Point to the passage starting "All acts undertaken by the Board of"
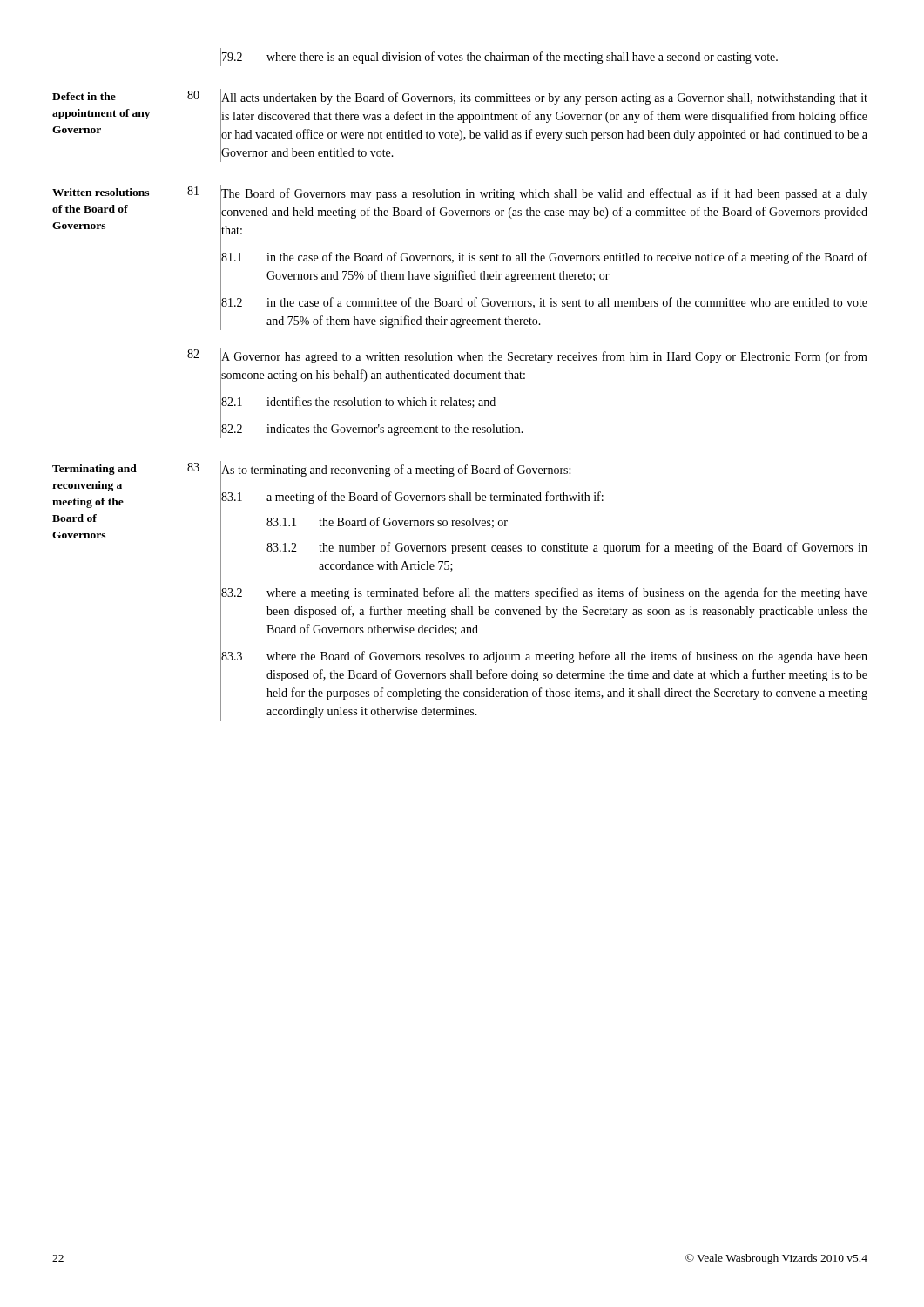 [x=544, y=125]
